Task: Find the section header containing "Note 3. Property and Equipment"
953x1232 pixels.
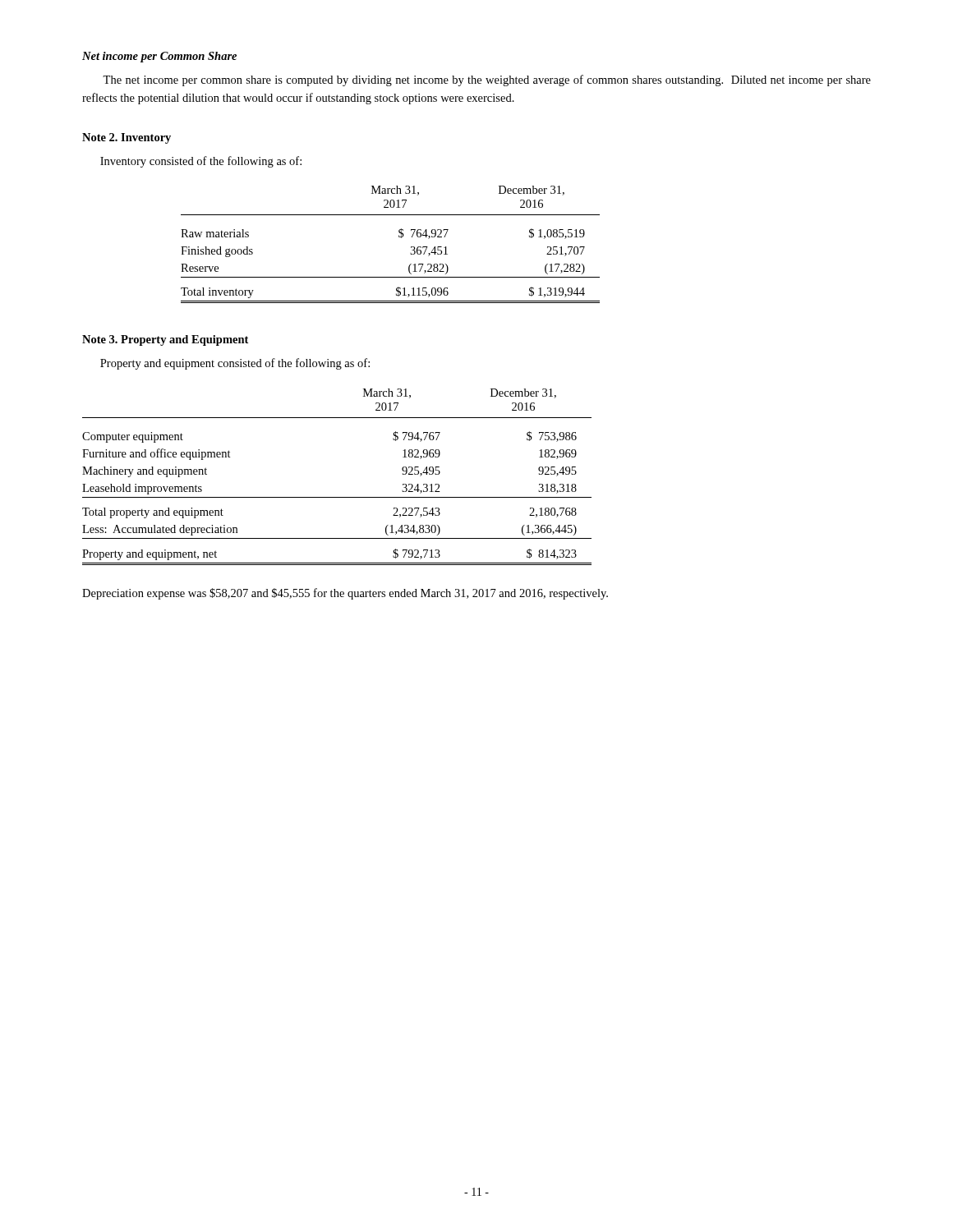Action: click(165, 339)
